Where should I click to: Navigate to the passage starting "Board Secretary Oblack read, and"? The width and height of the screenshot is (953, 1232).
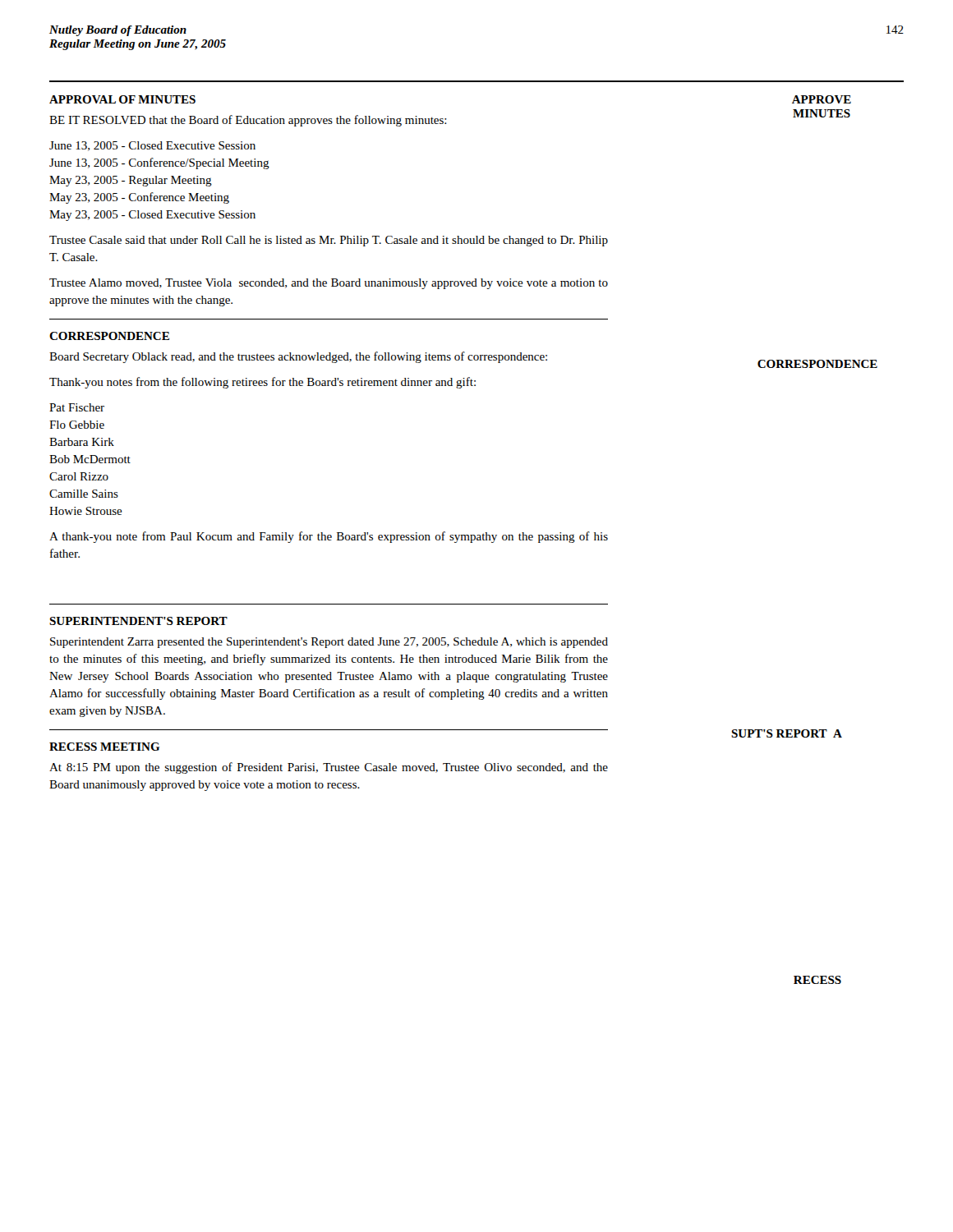(x=299, y=356)
